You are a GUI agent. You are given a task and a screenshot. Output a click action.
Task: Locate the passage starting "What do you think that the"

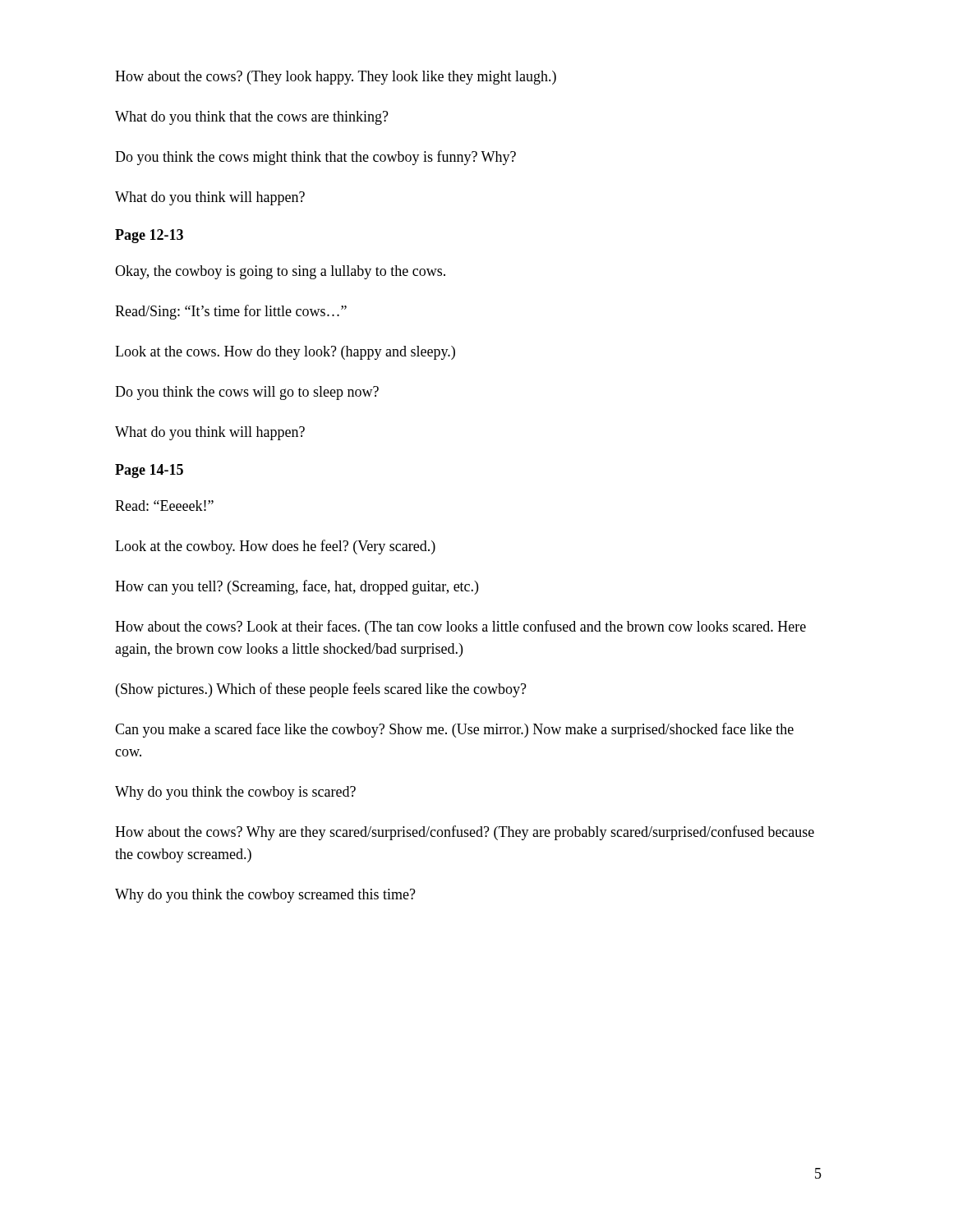252,117
